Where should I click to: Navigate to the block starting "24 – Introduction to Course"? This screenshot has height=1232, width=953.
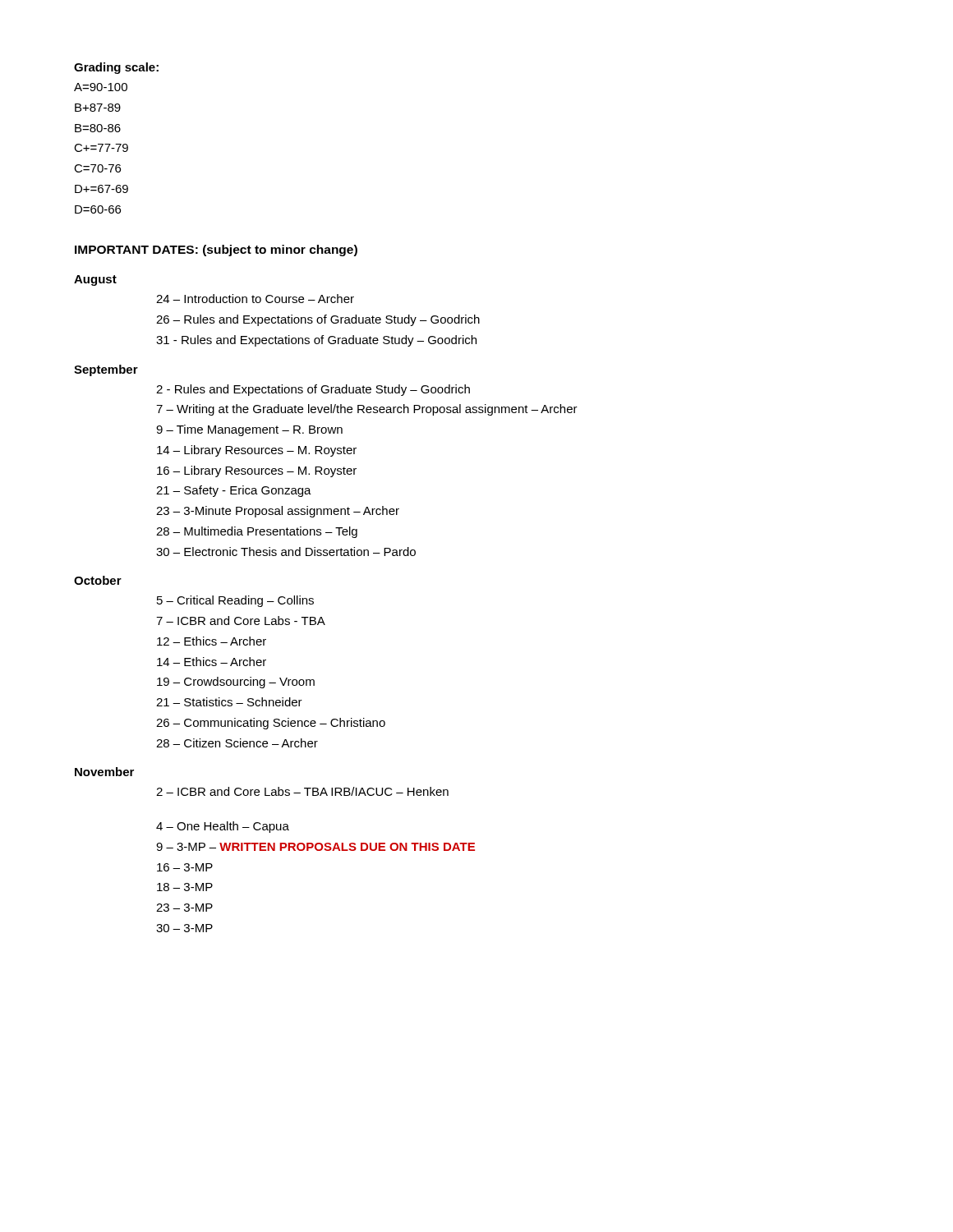255,299
